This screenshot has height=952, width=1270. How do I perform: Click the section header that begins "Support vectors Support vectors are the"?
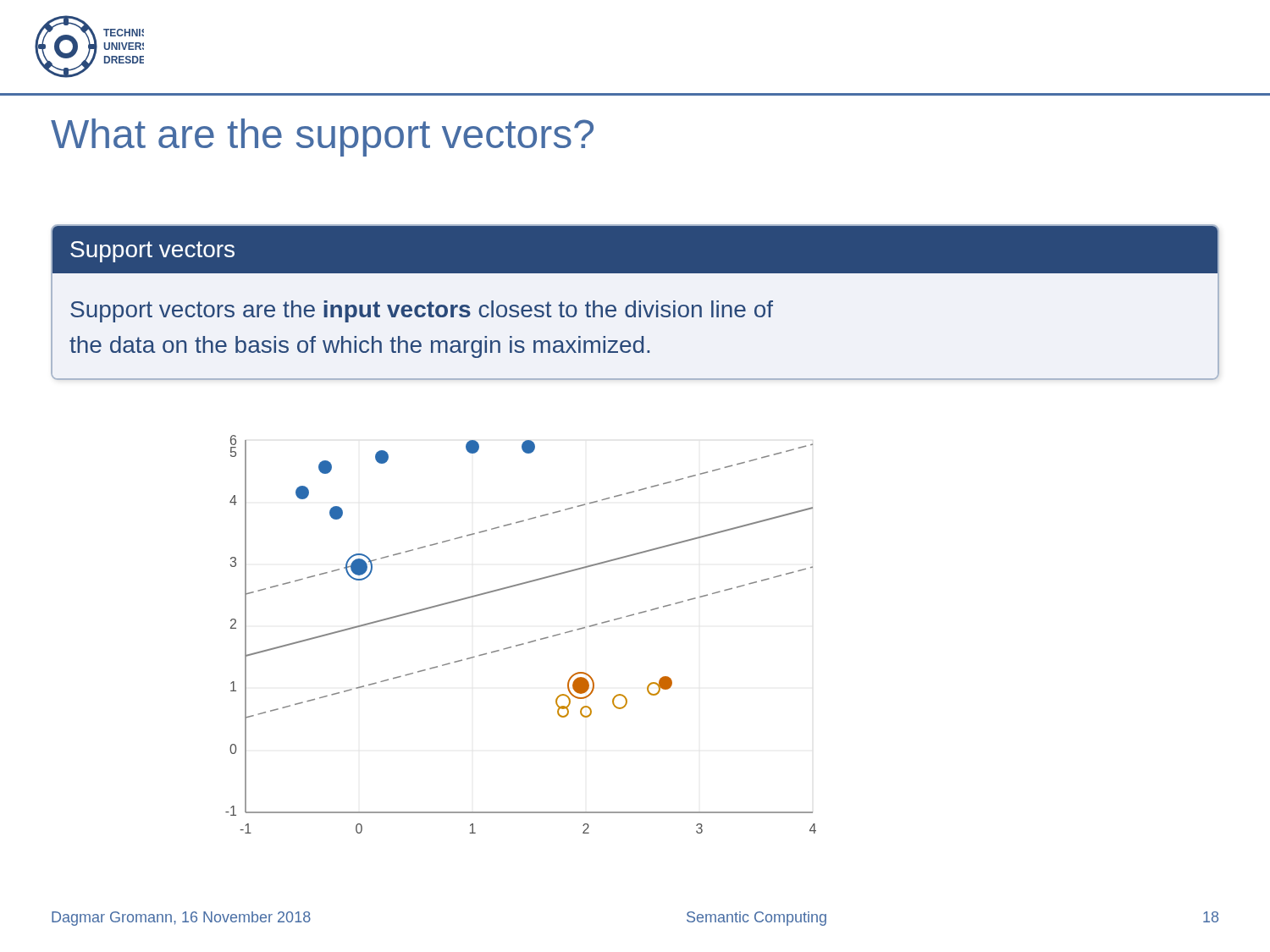click(635, 302)
